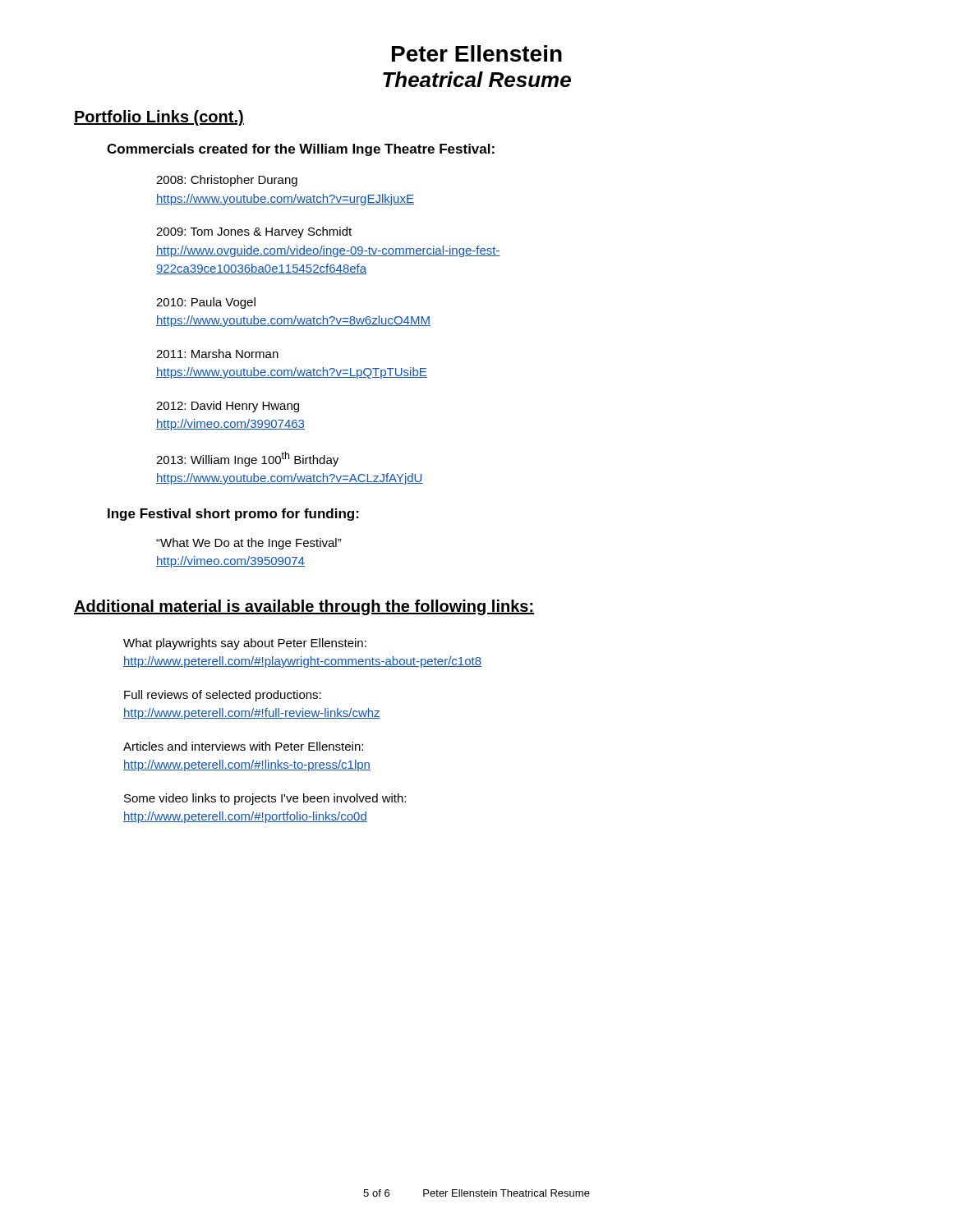Locate the text "What playwrights say about Peter Ellenstein: http://www.peterell.com/#!playwright-comments-about-peter/c1ot8"
This screenshot has width=953, height=1232.
point(302,652)
